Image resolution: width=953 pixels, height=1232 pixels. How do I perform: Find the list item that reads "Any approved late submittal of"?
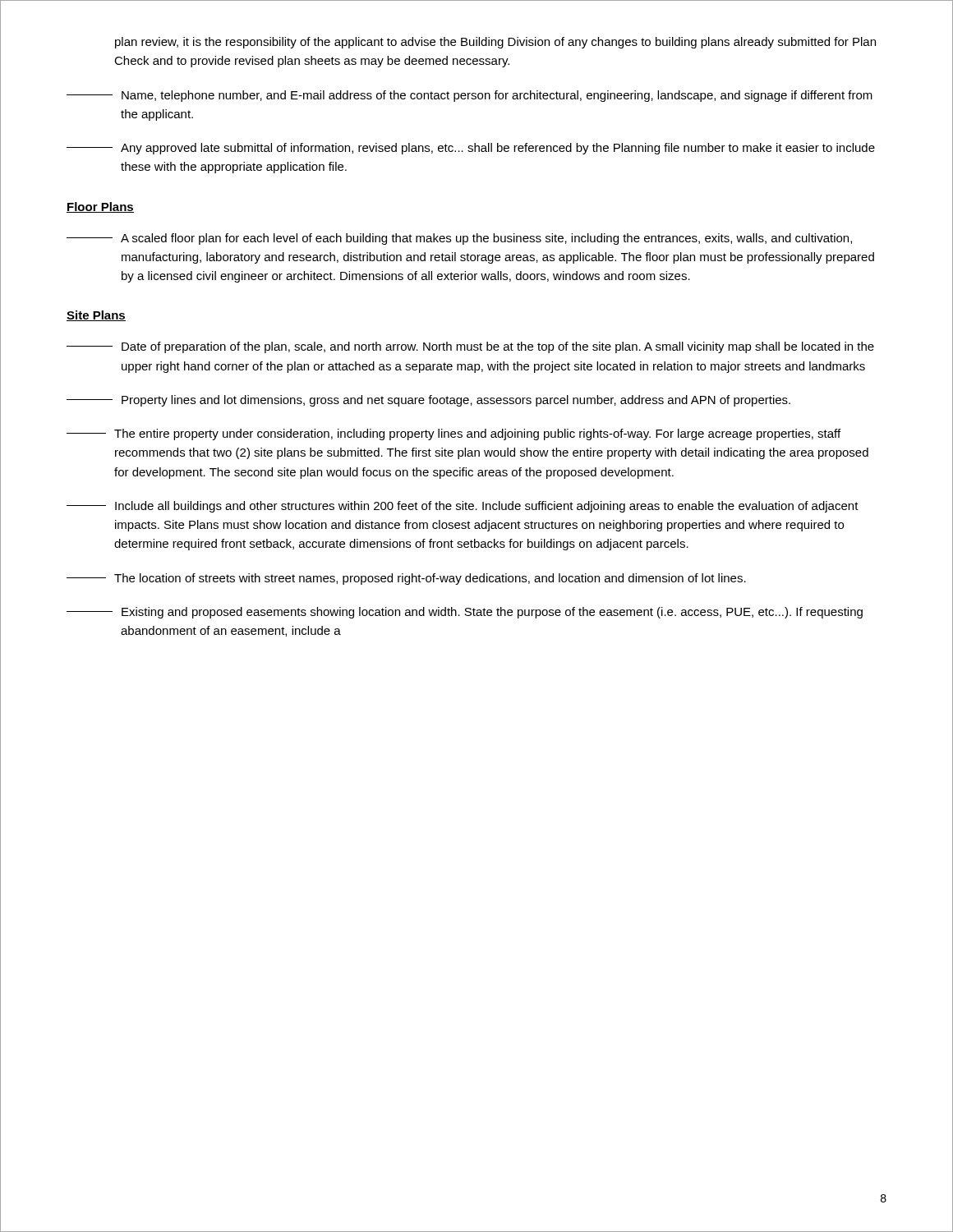click(x=476, y=157)
